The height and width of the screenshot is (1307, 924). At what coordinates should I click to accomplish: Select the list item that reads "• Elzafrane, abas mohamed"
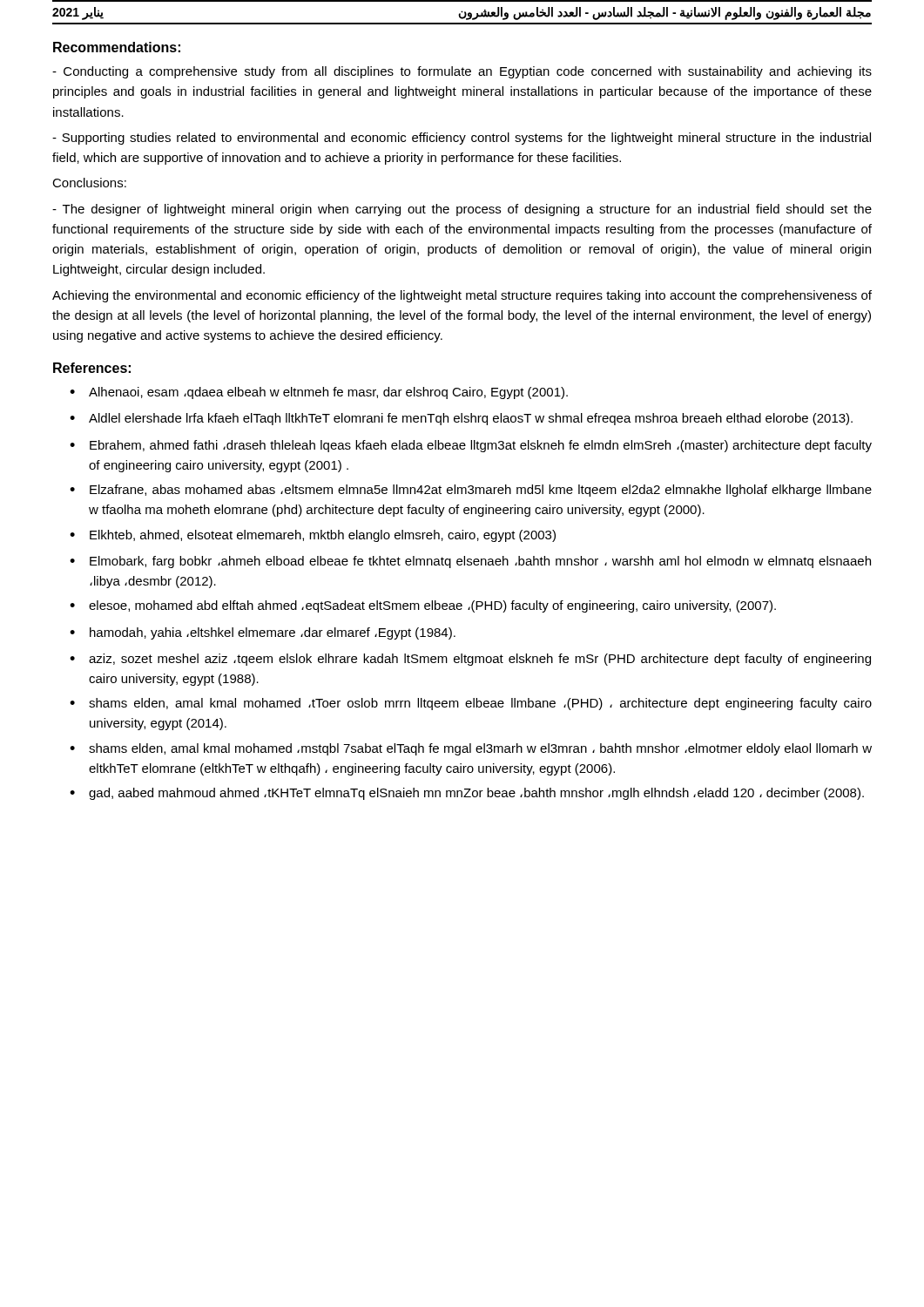471,500
